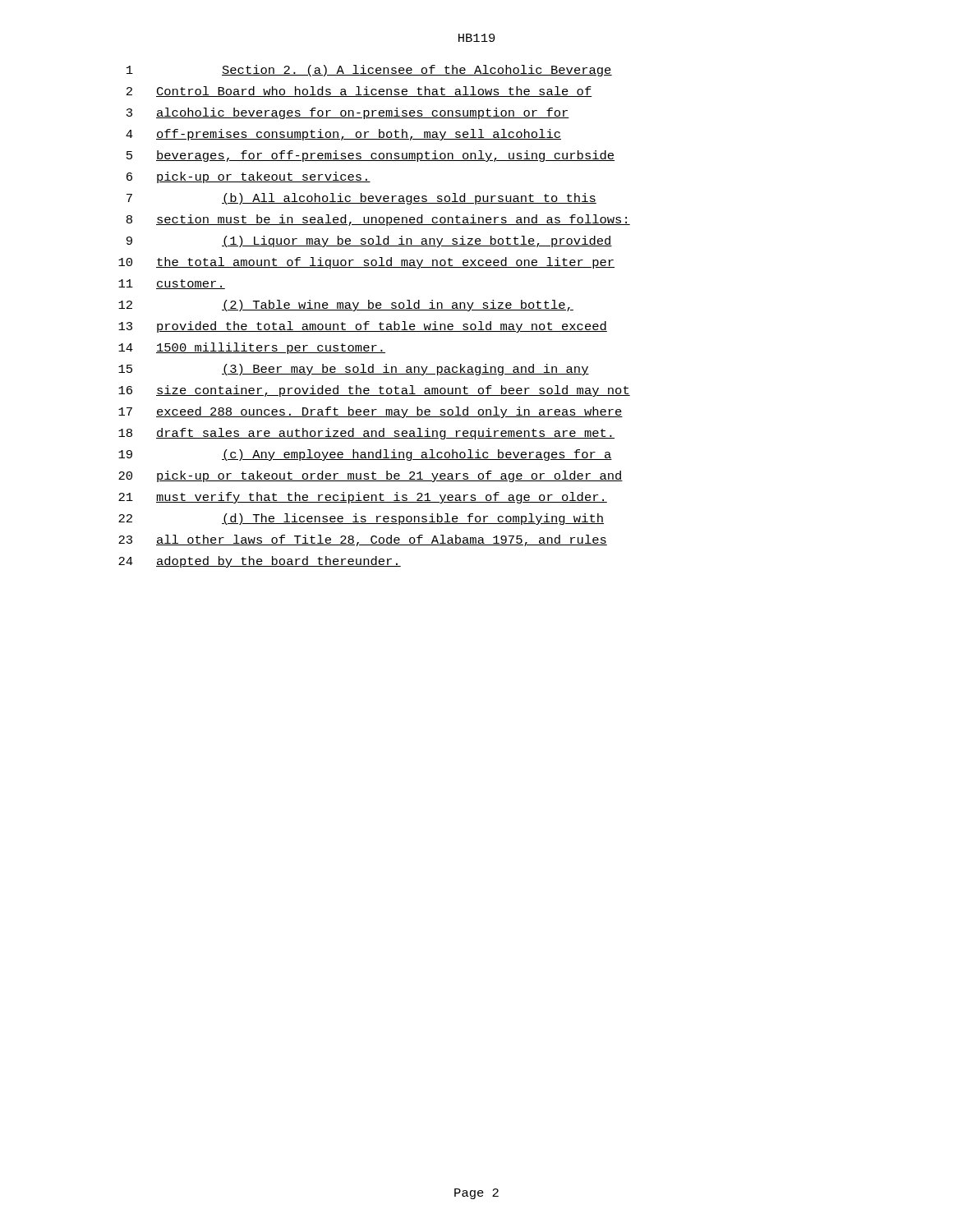Screen dimensions: 1232x953
Task: Find the text starting "2 Control Board who holds a license"
Action: pyautogui.click(x=485, y=93)
